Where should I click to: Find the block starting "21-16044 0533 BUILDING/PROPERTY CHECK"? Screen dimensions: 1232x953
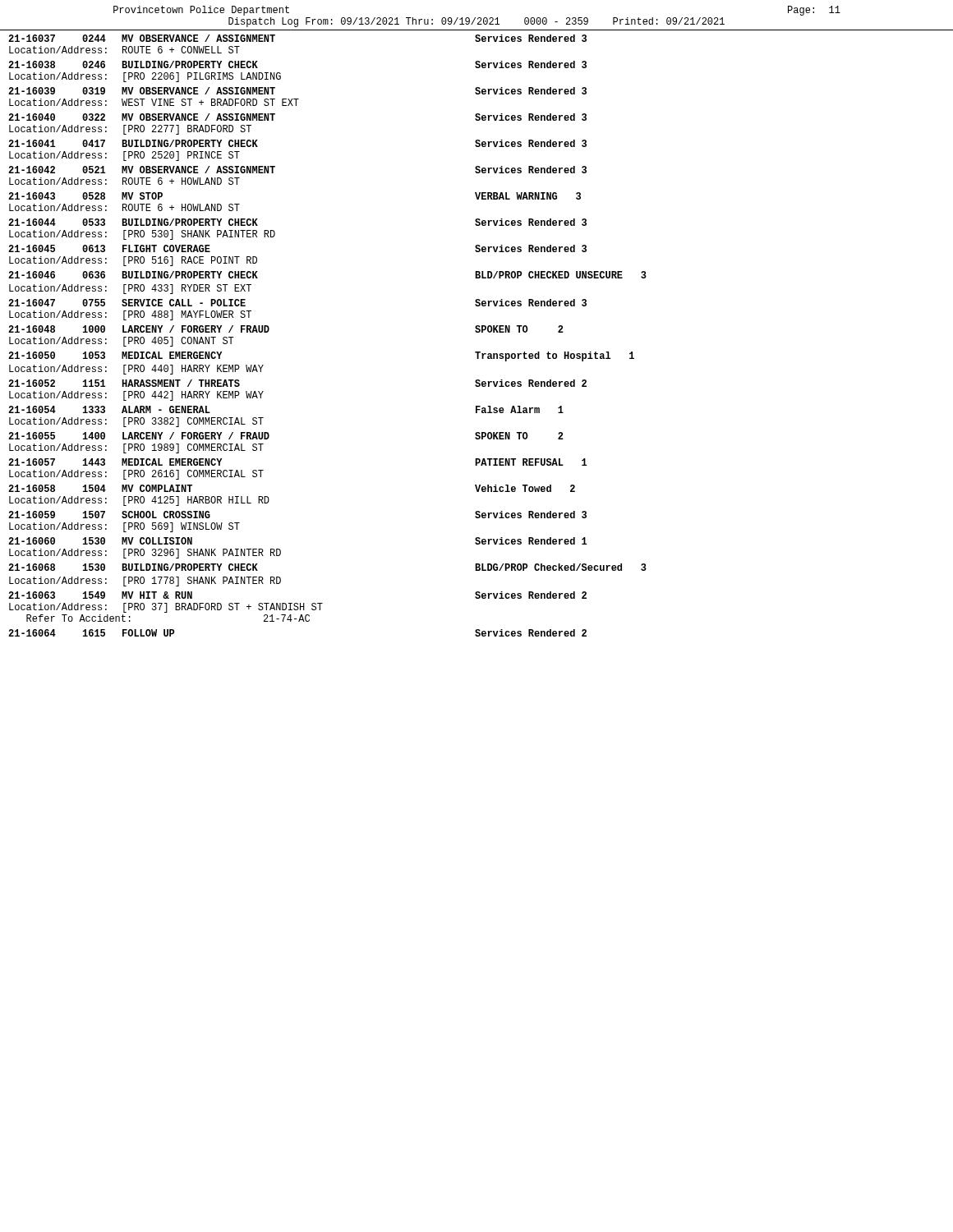coord(476,229)
